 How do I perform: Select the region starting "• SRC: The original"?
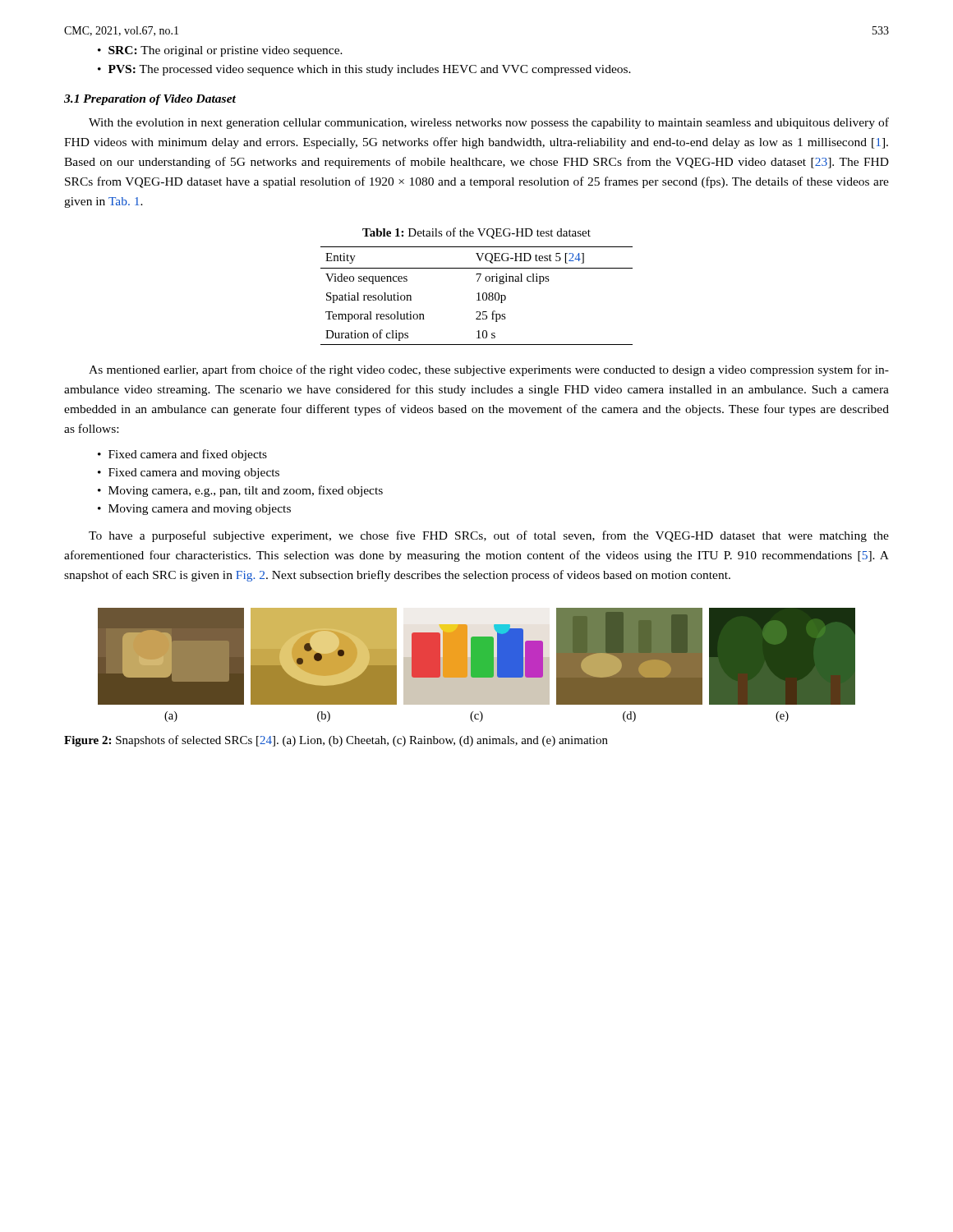tap(220, 50)
